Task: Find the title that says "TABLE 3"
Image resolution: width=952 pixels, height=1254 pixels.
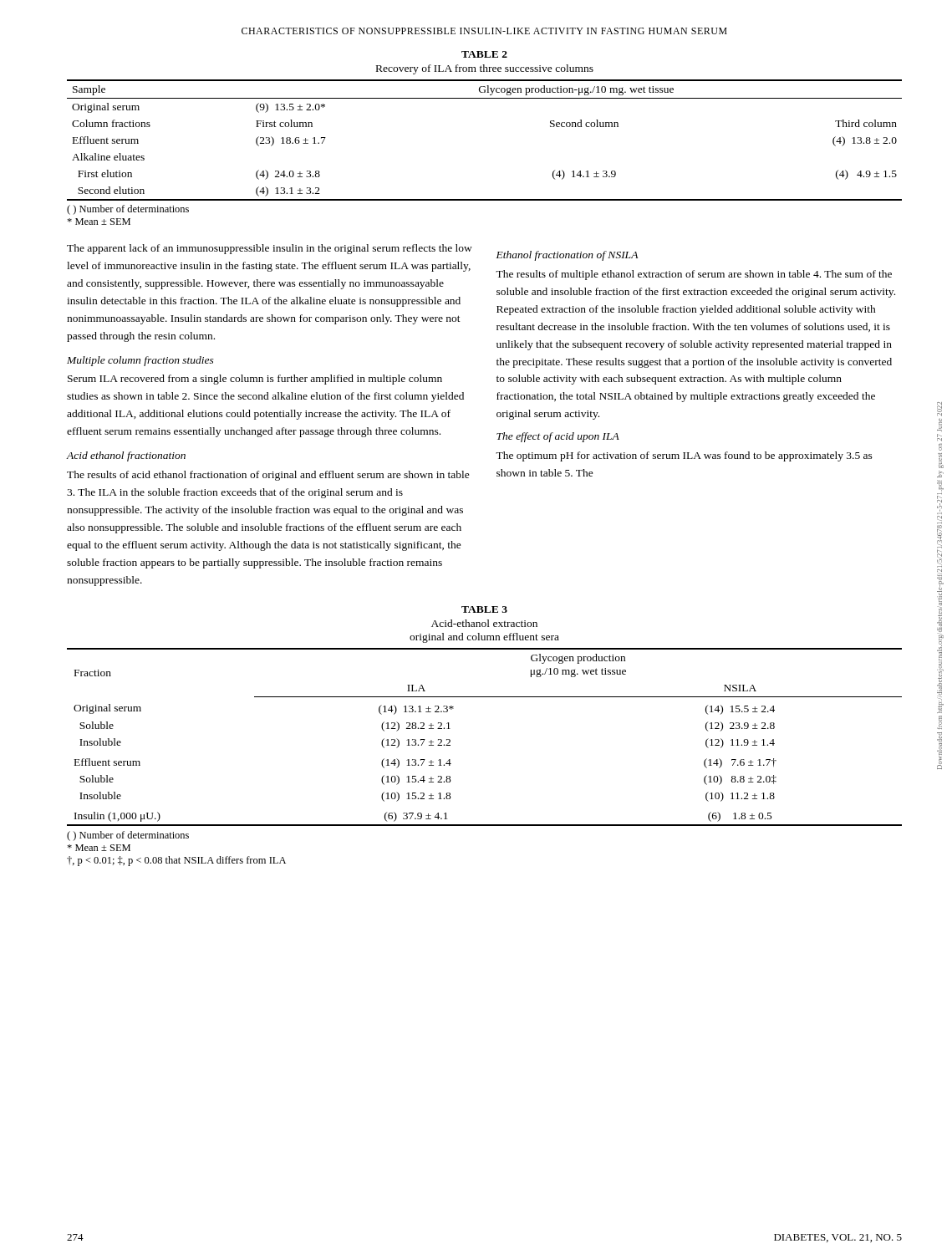Action: tap(484, 609)
